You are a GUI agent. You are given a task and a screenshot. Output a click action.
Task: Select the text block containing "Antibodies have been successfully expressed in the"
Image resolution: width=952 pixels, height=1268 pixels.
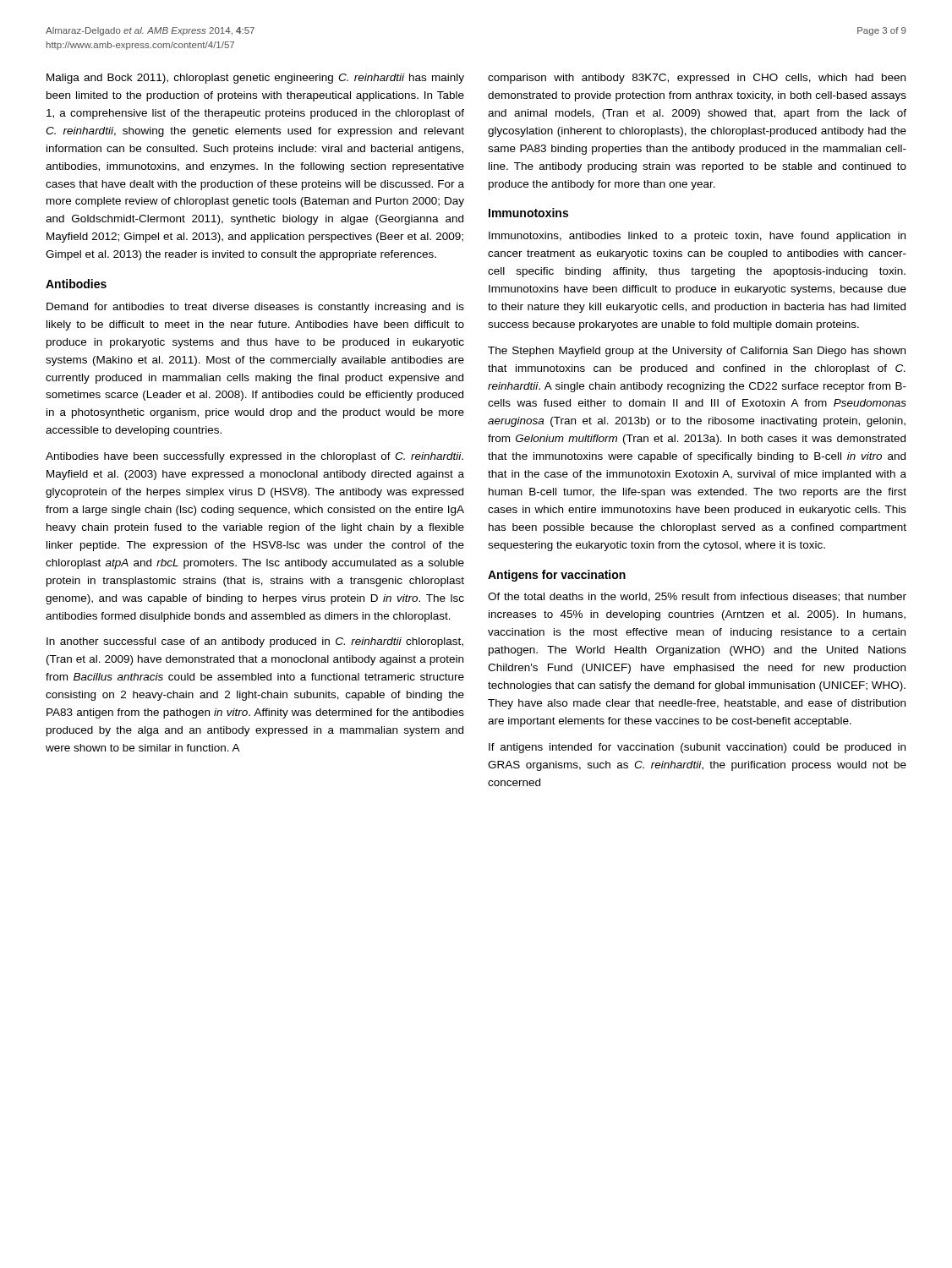[x=255, y=536]
